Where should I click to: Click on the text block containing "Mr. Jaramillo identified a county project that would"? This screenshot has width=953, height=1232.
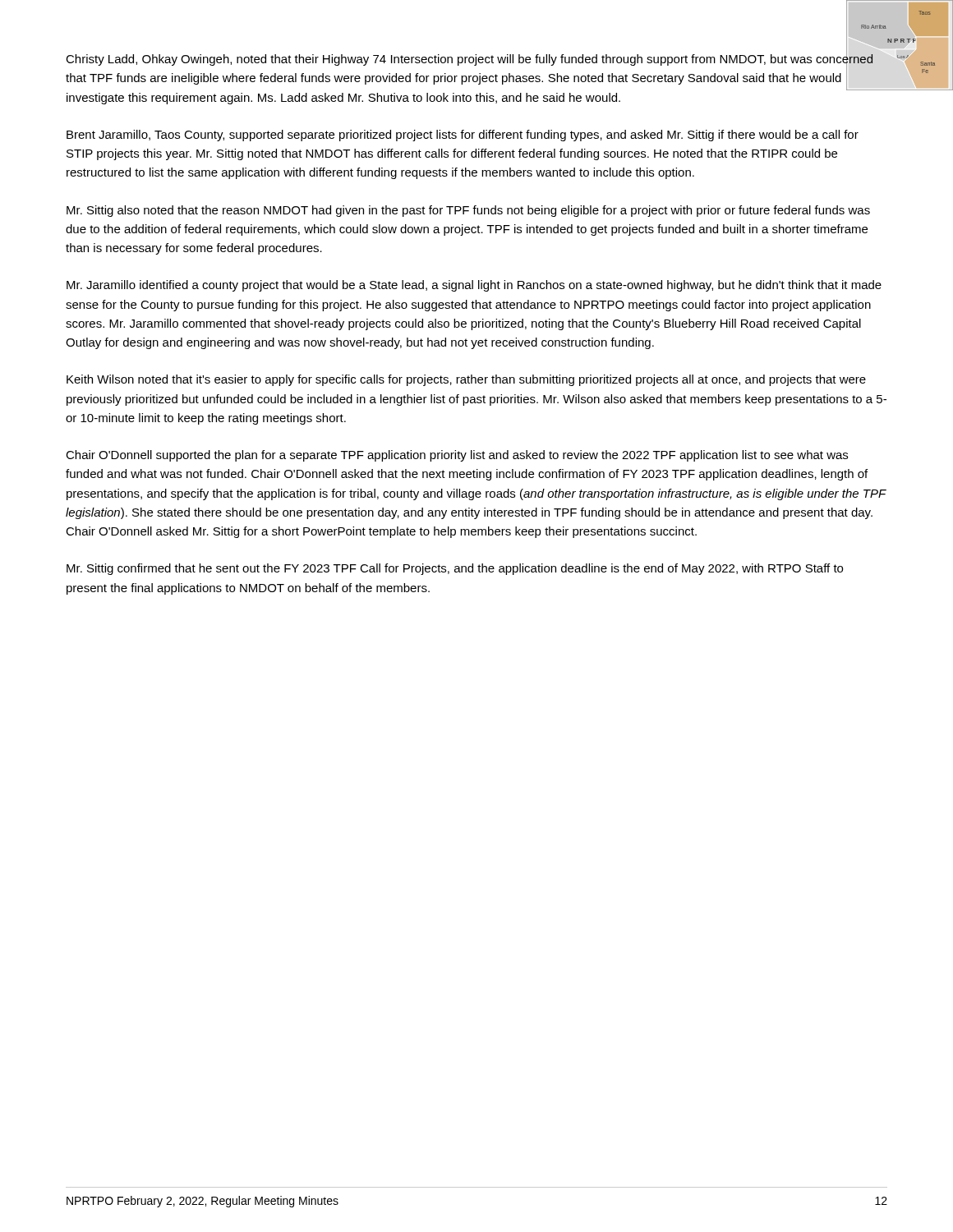click(474, 313)
